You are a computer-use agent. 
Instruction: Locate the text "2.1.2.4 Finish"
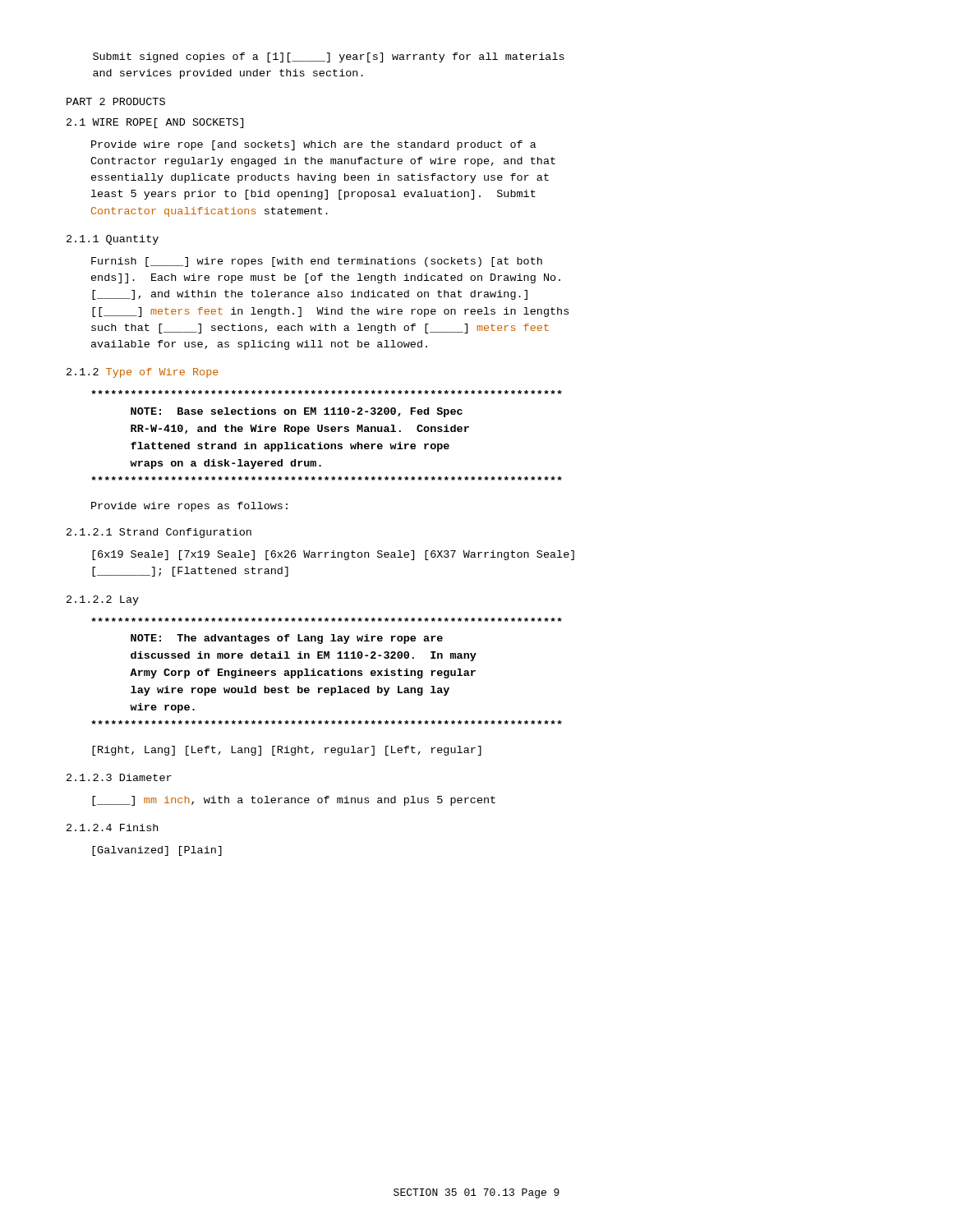tap(112, 829)
